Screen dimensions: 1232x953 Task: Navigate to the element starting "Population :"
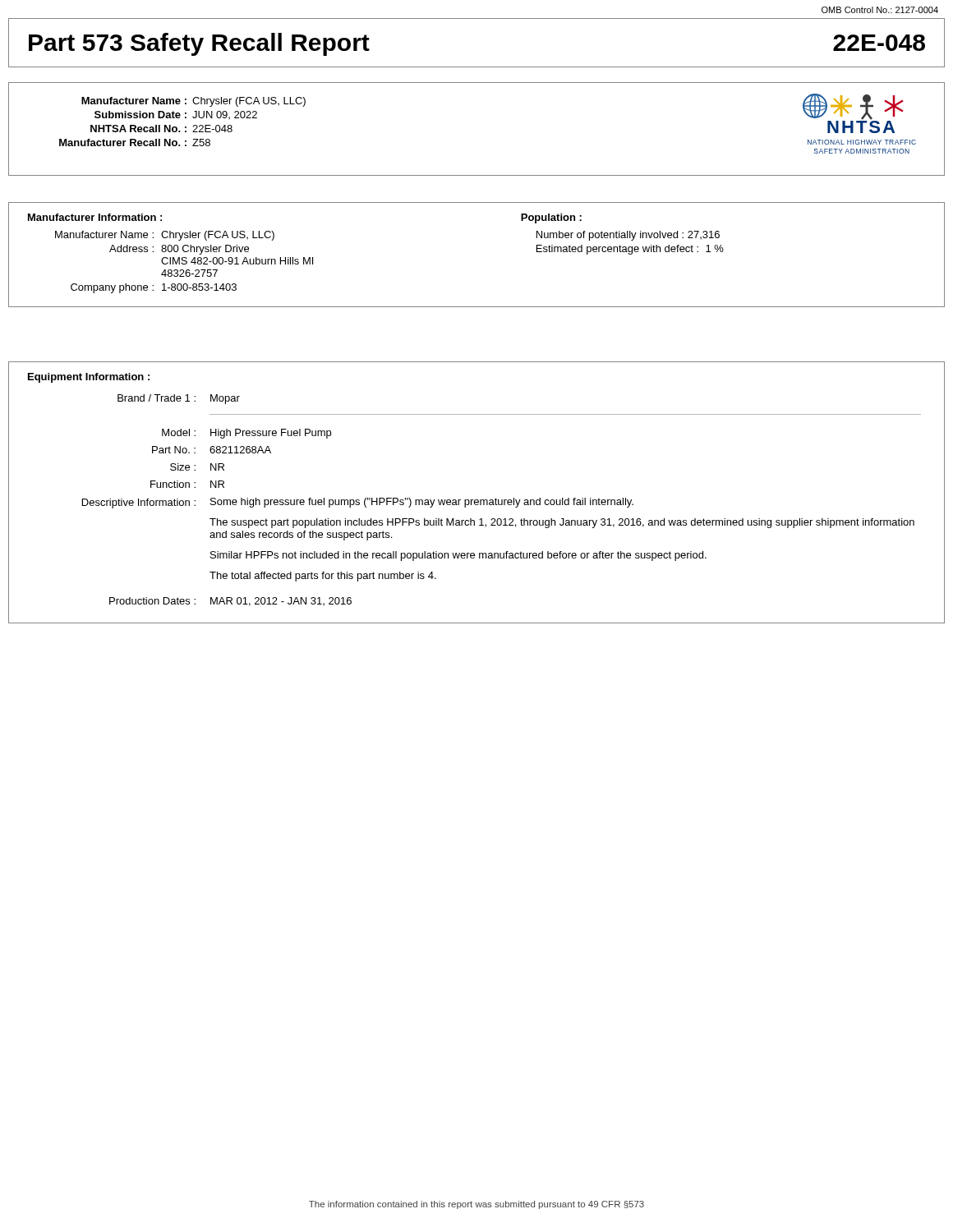(x=552, y=217)
